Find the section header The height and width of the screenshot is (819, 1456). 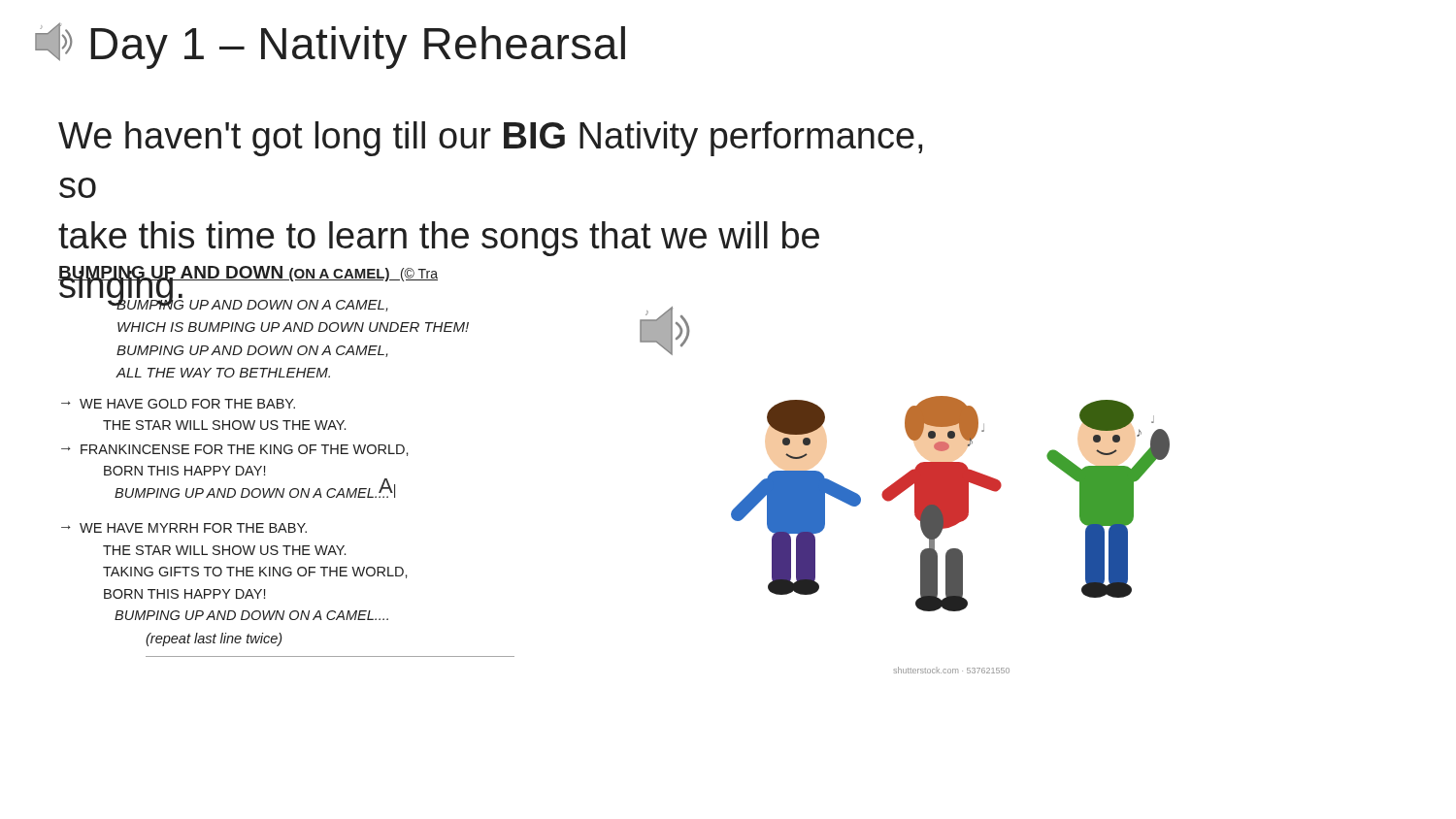pyautogui.click(x=248, y=272)
